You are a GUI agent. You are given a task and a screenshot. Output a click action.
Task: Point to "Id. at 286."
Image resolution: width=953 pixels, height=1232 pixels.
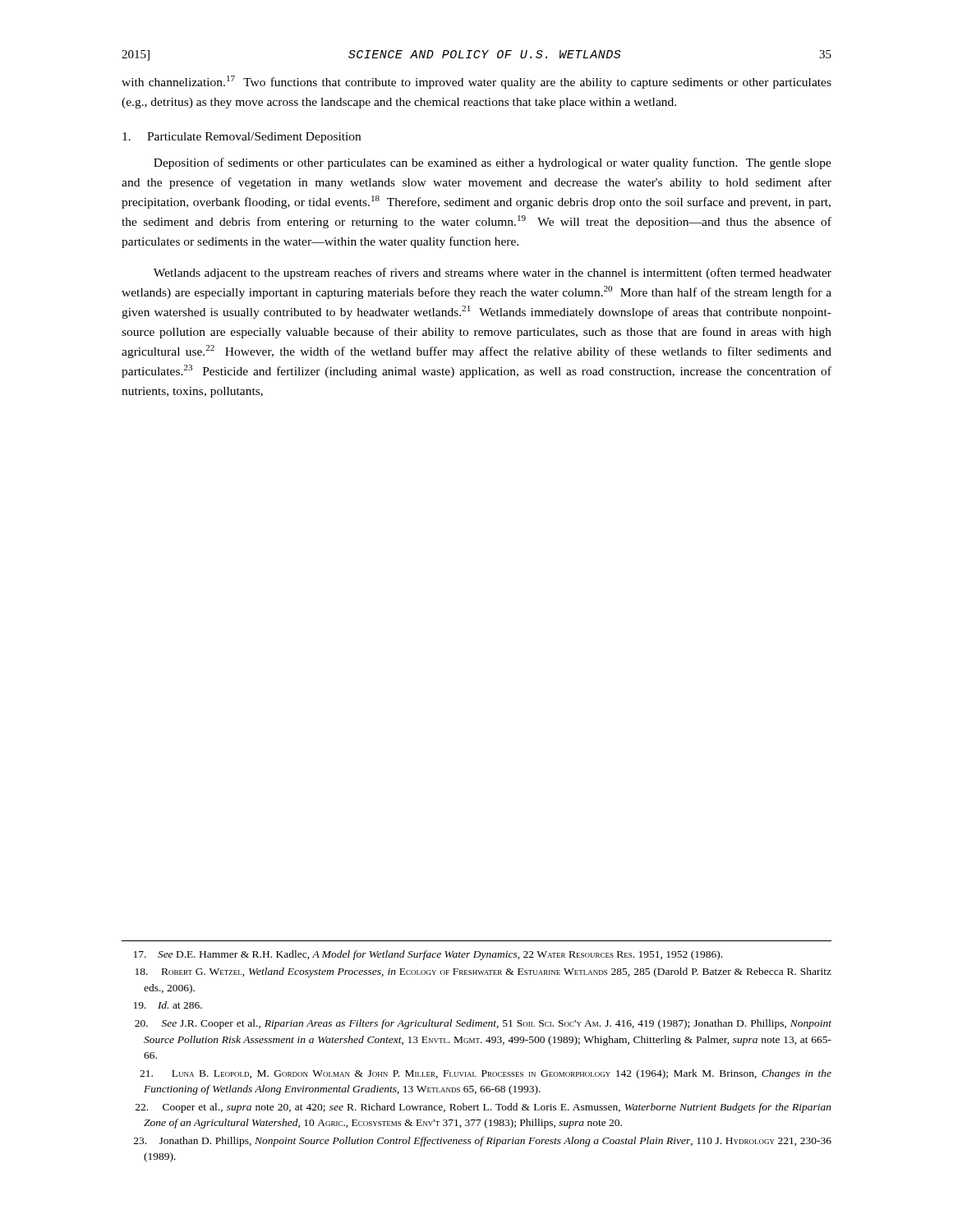[x=168, y=1005]
